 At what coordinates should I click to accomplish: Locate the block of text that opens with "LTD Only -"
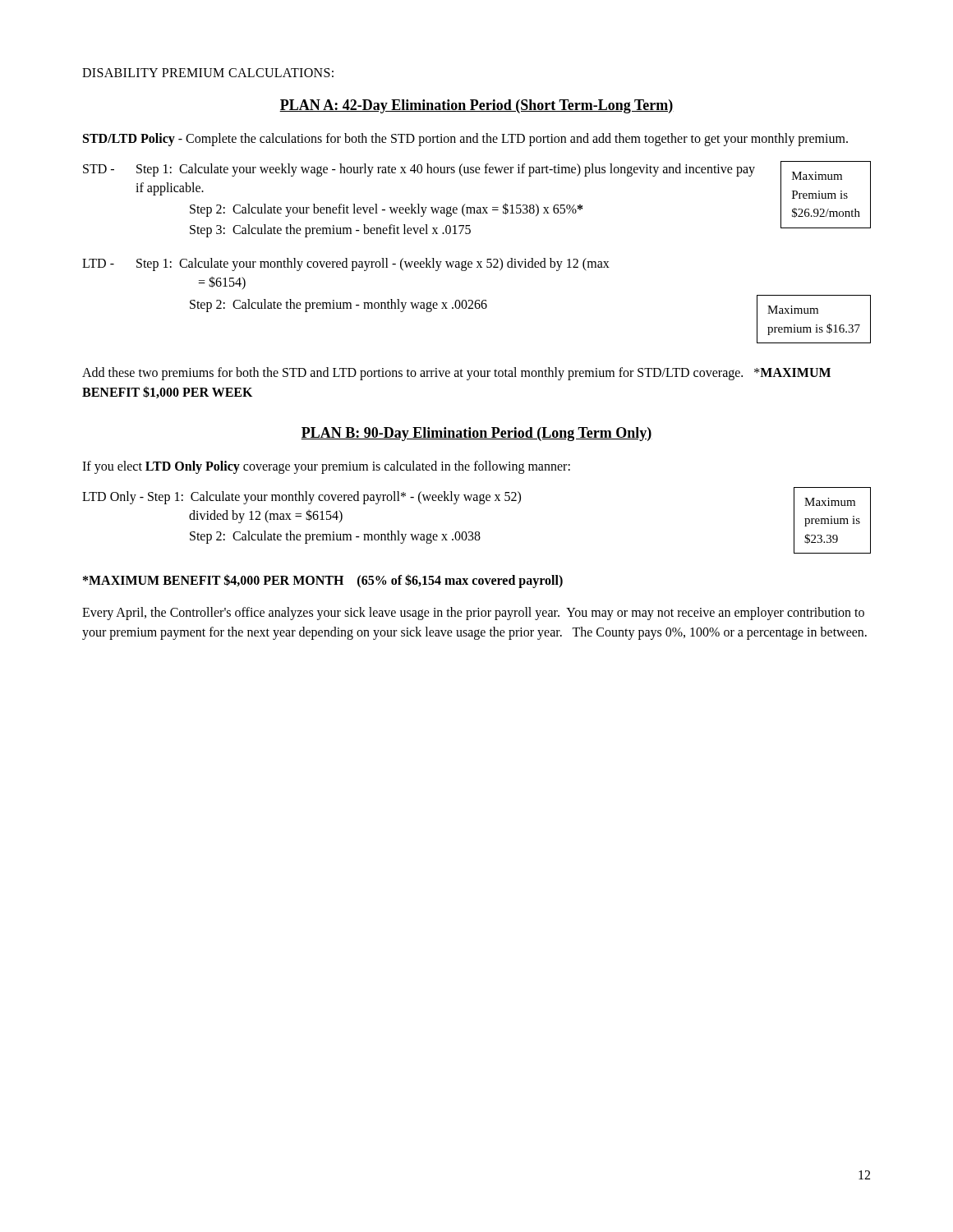(x=476, y=523)
